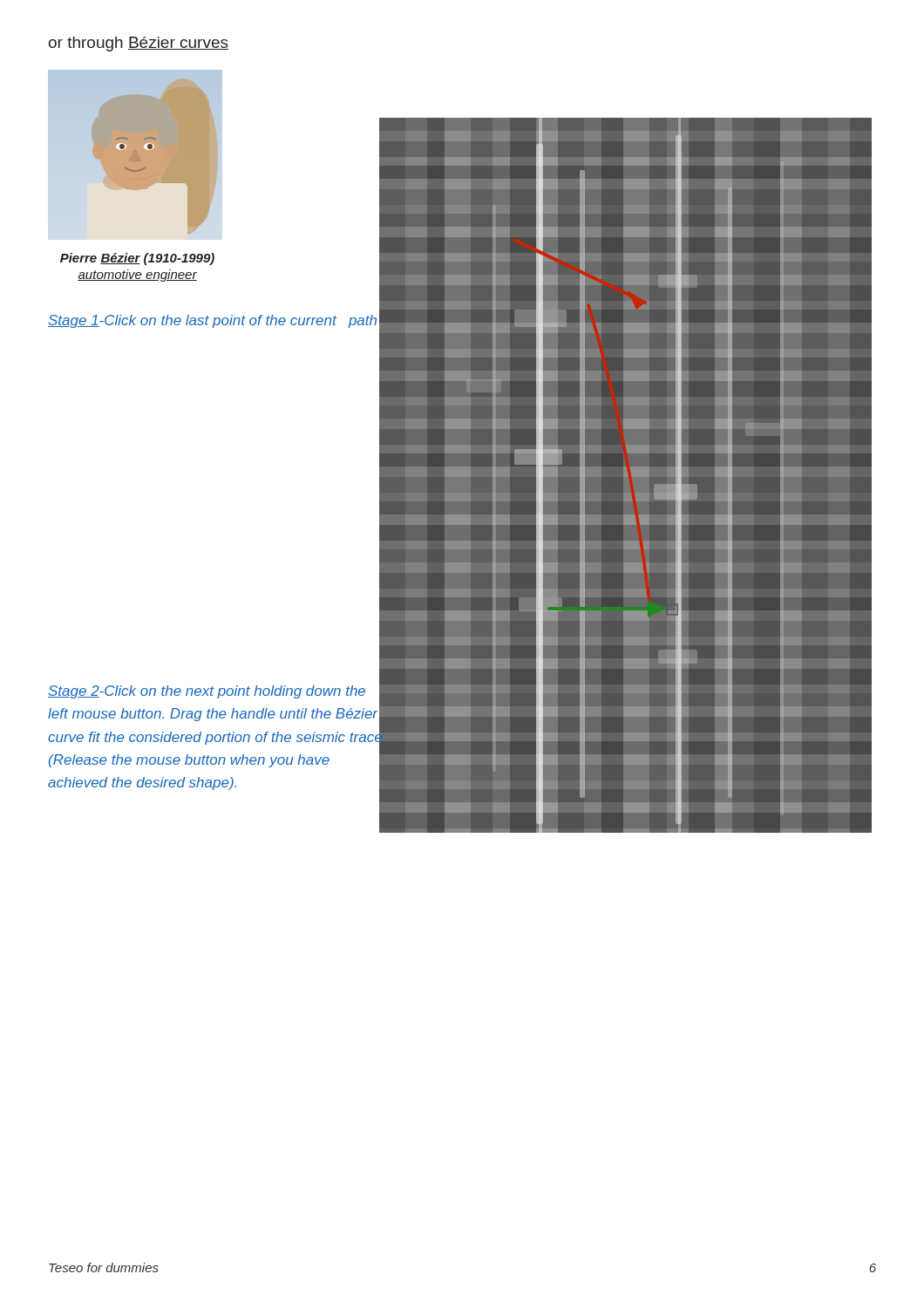Click the passage that begins "Stage 1-Click on"
The image size is (924, 1308).
click(x=213, y=320)
